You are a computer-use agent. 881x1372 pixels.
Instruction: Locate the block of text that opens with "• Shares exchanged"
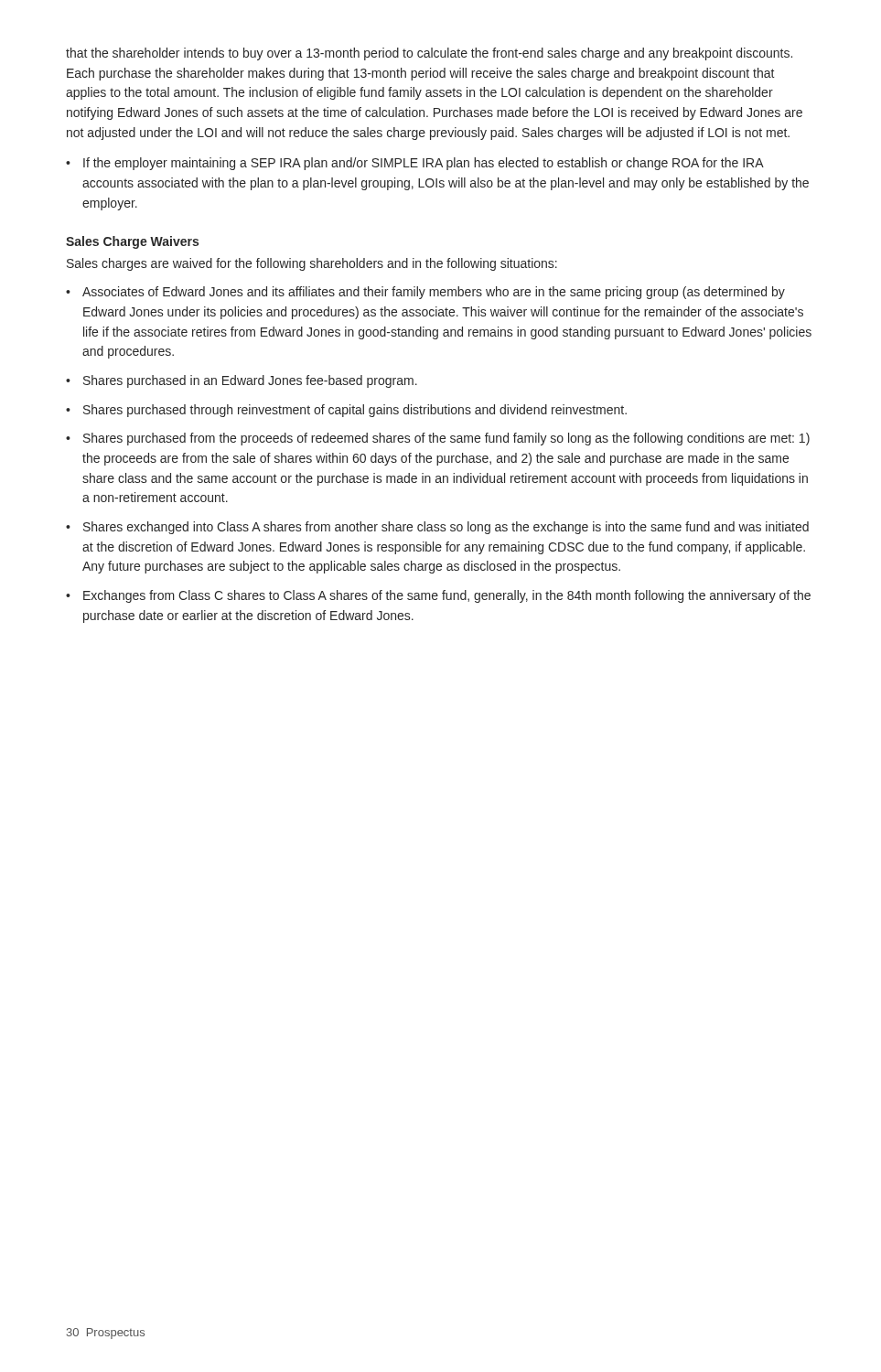coord(440,548)
